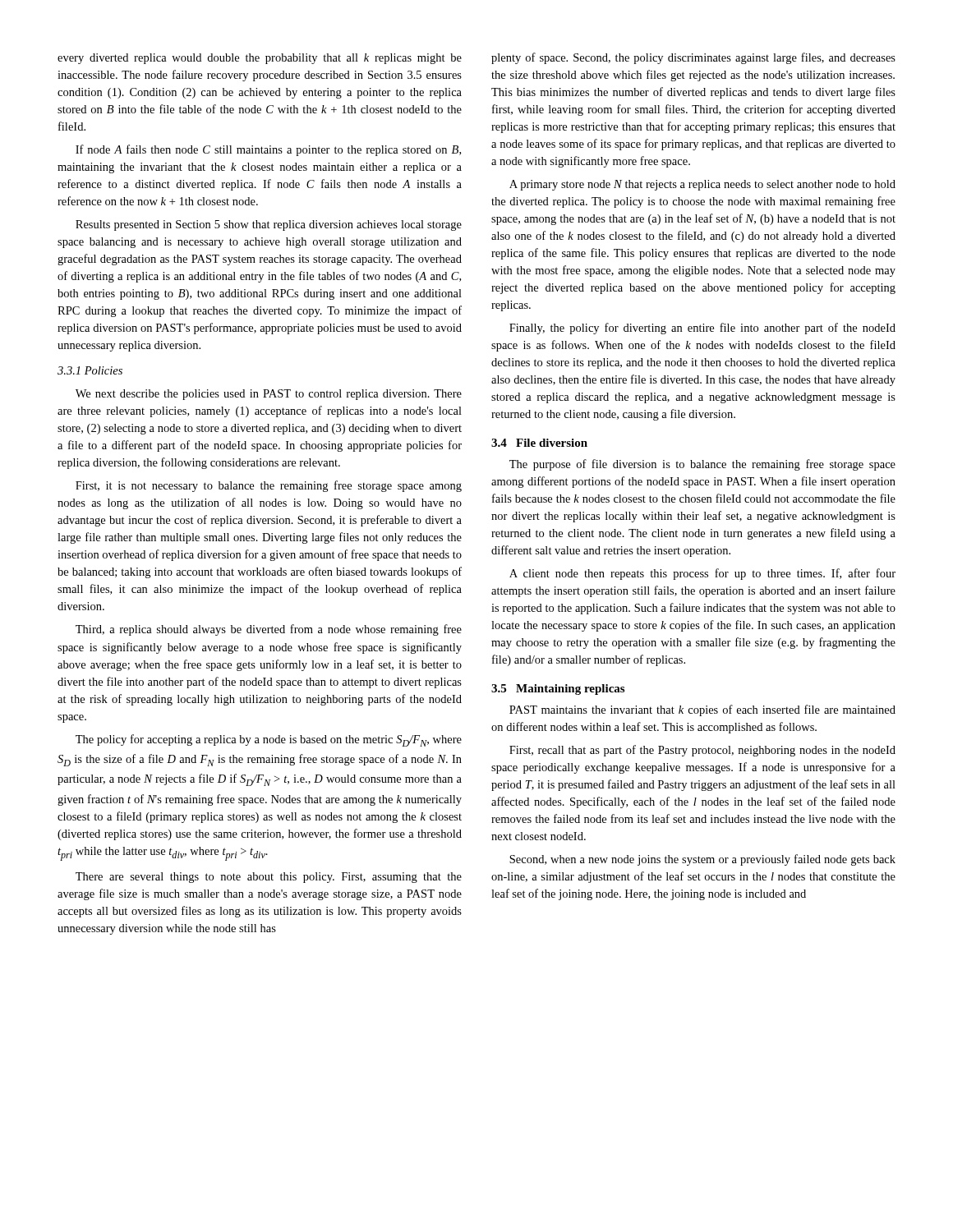Image resolution: width=953 pixels, height=1232 pixels.
Task: Navigate to the passage starting "First, recall that as part of"
Action: (693, 793)
